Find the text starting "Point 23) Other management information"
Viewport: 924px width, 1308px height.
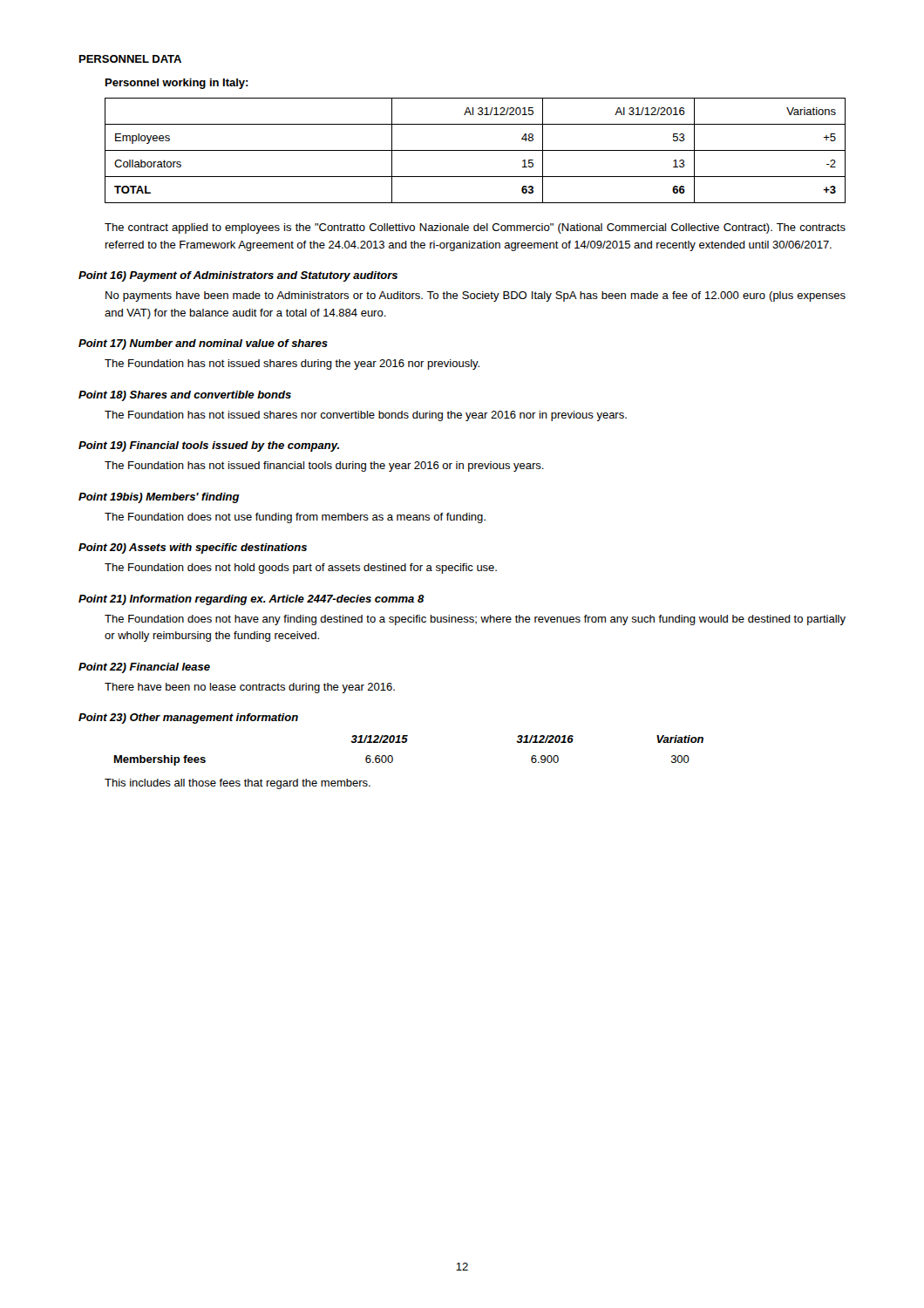click(188, 717)
